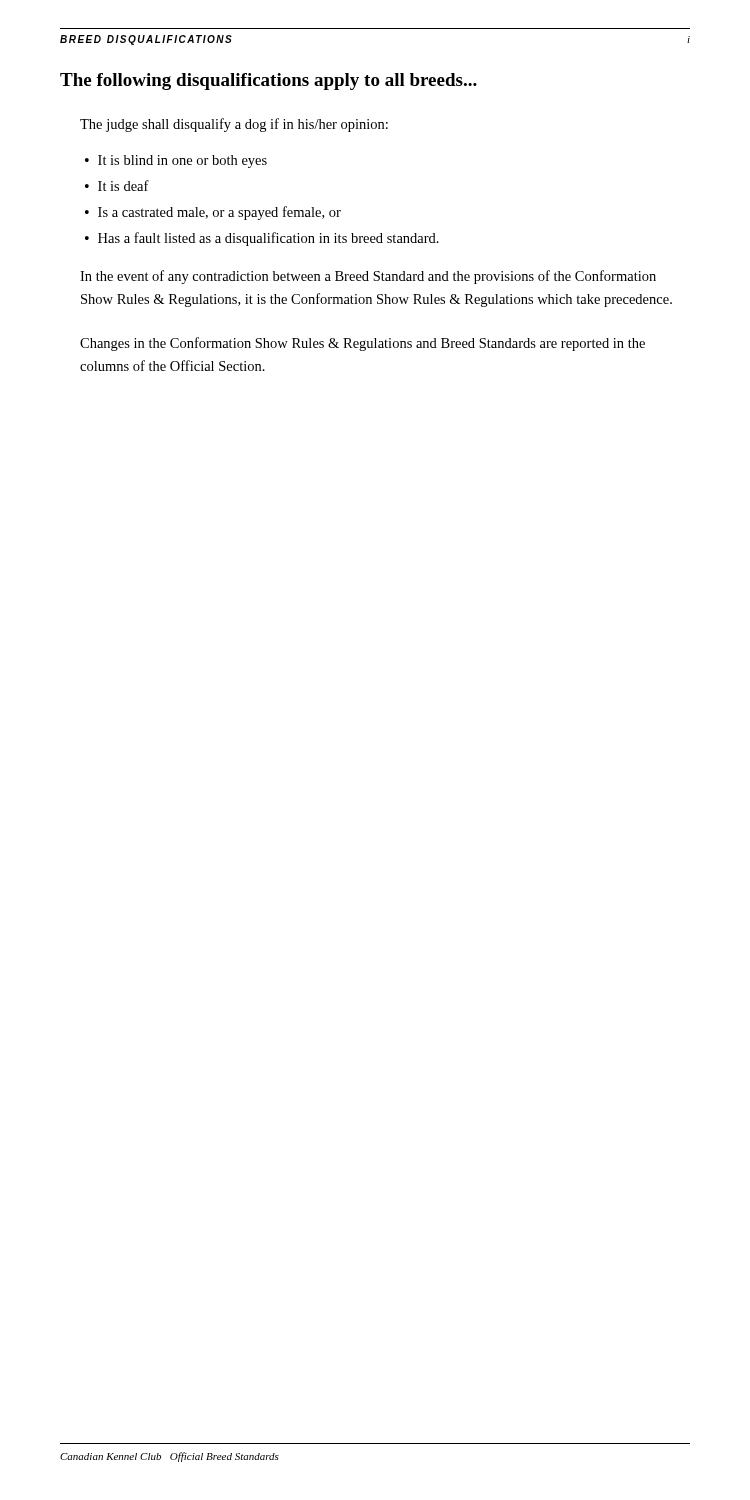The image size is (750, 1500).
Task: Find the block on this page that starts "•It is blind"
Action: 176,161
